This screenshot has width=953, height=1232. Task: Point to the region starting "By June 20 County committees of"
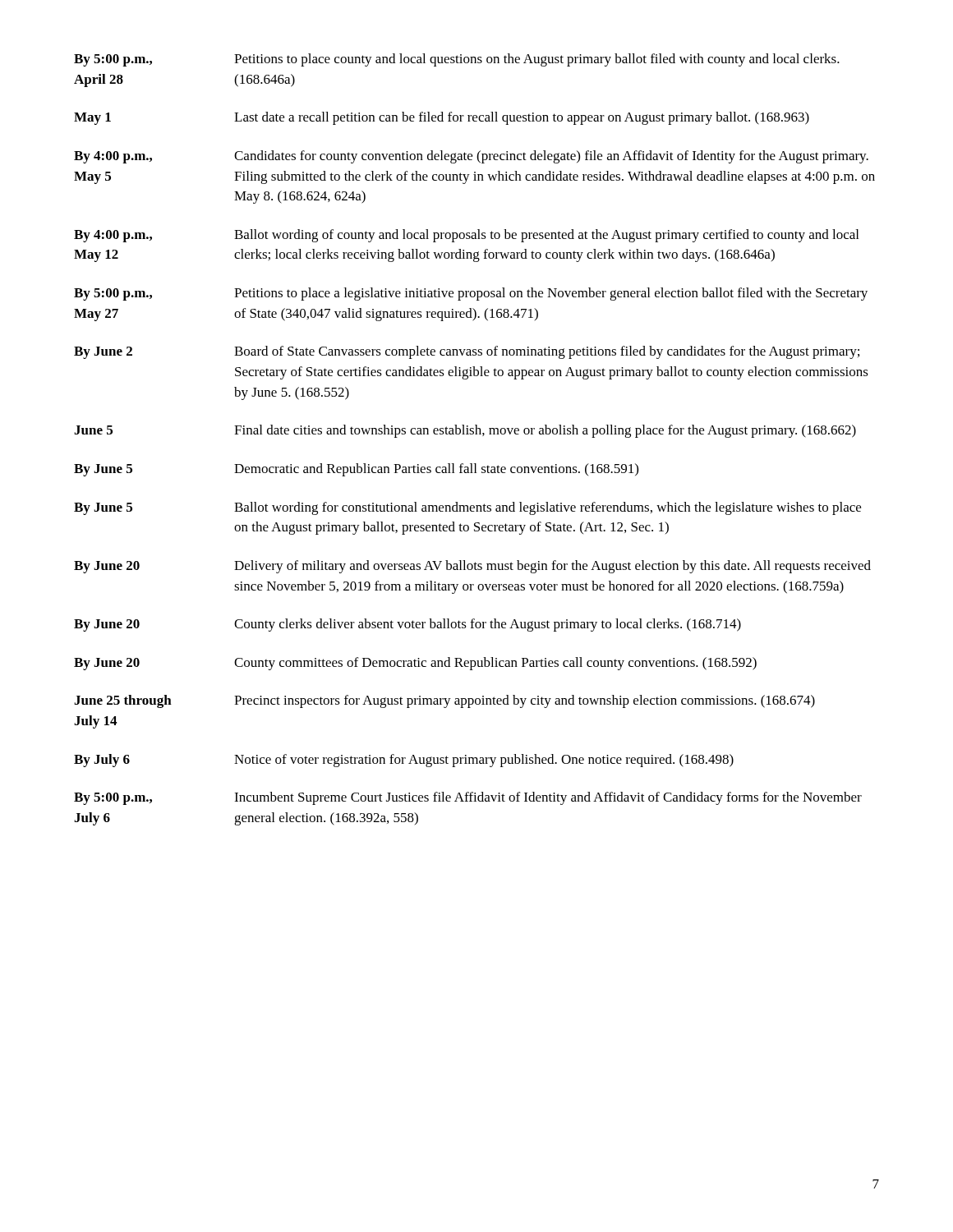(x=476, y=663)
